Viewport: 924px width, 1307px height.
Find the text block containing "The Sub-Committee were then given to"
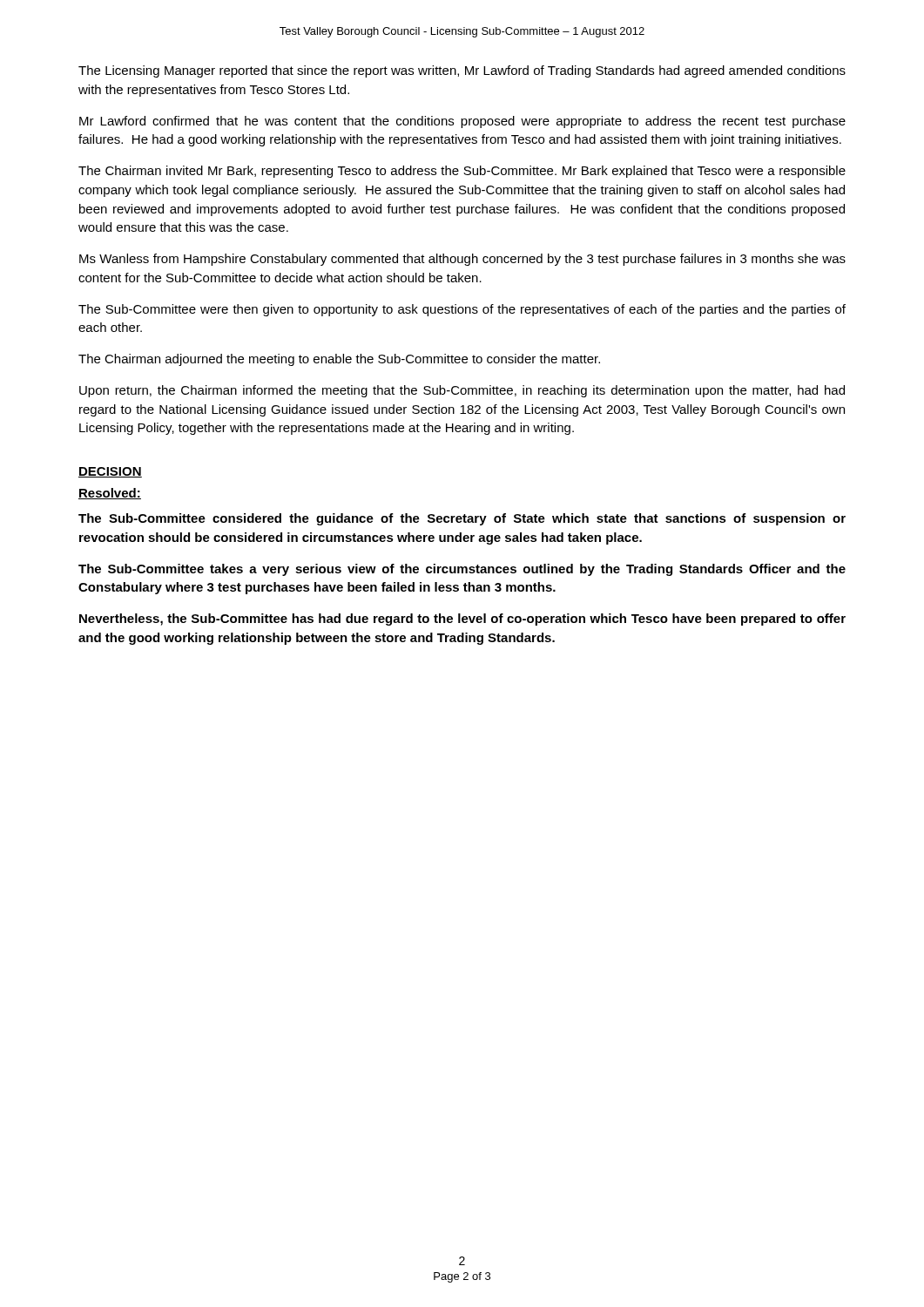(462, 318)
